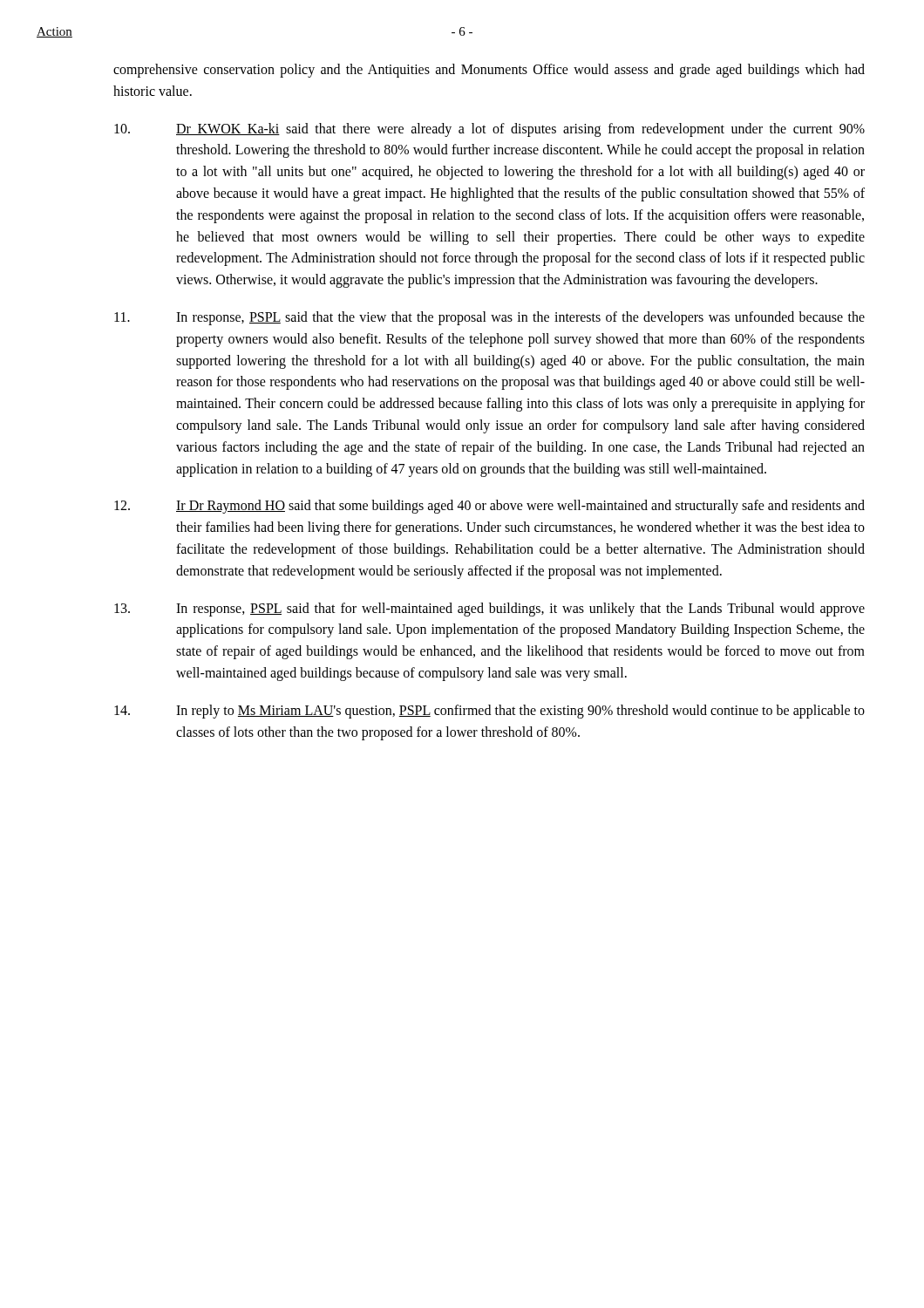
Task: Navigate to the element starting "comprehensive conservation policy and the Antiquities and Monuments"
Action: click(489, 80)
